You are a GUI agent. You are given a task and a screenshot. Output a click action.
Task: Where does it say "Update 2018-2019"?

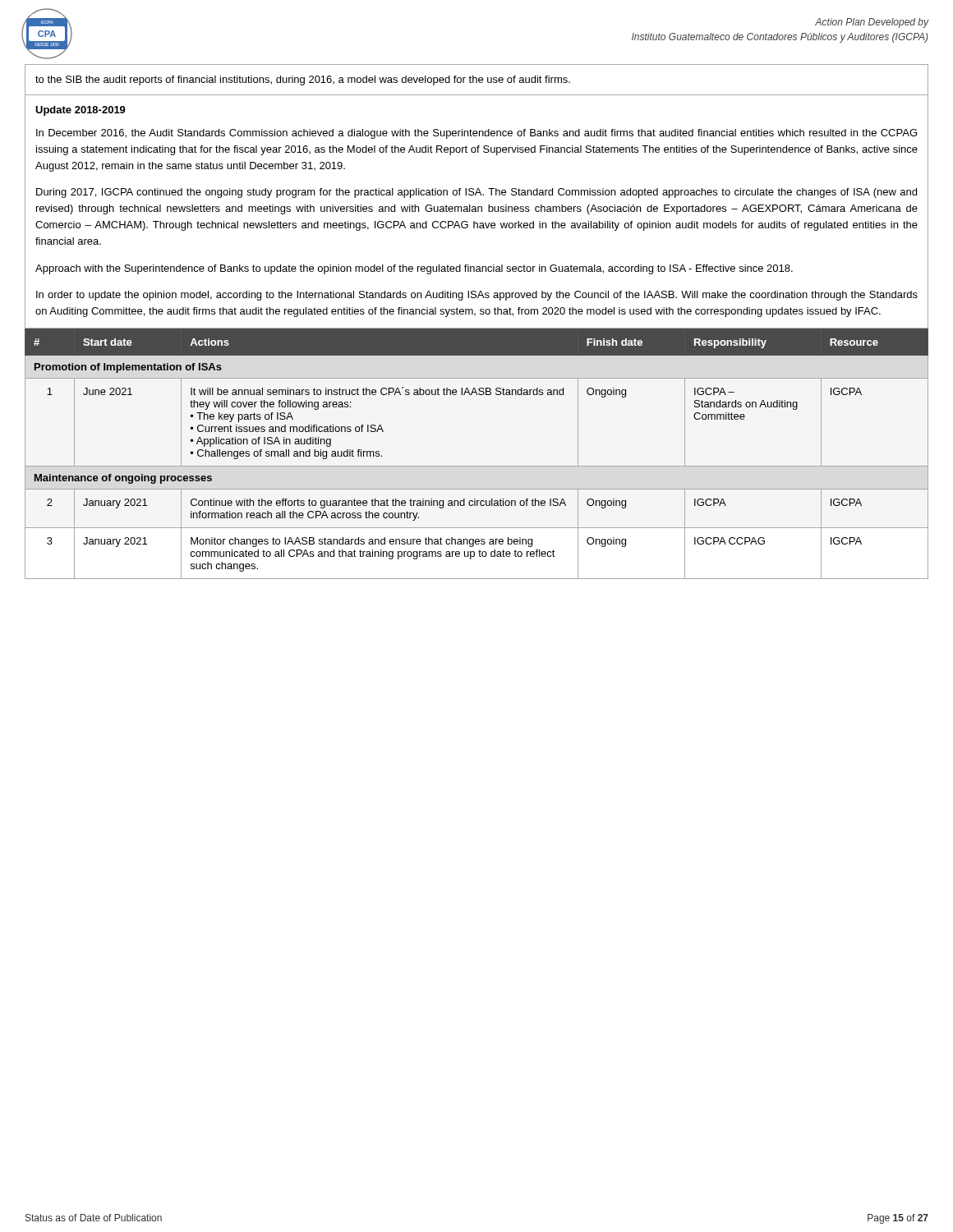(80, 110)
